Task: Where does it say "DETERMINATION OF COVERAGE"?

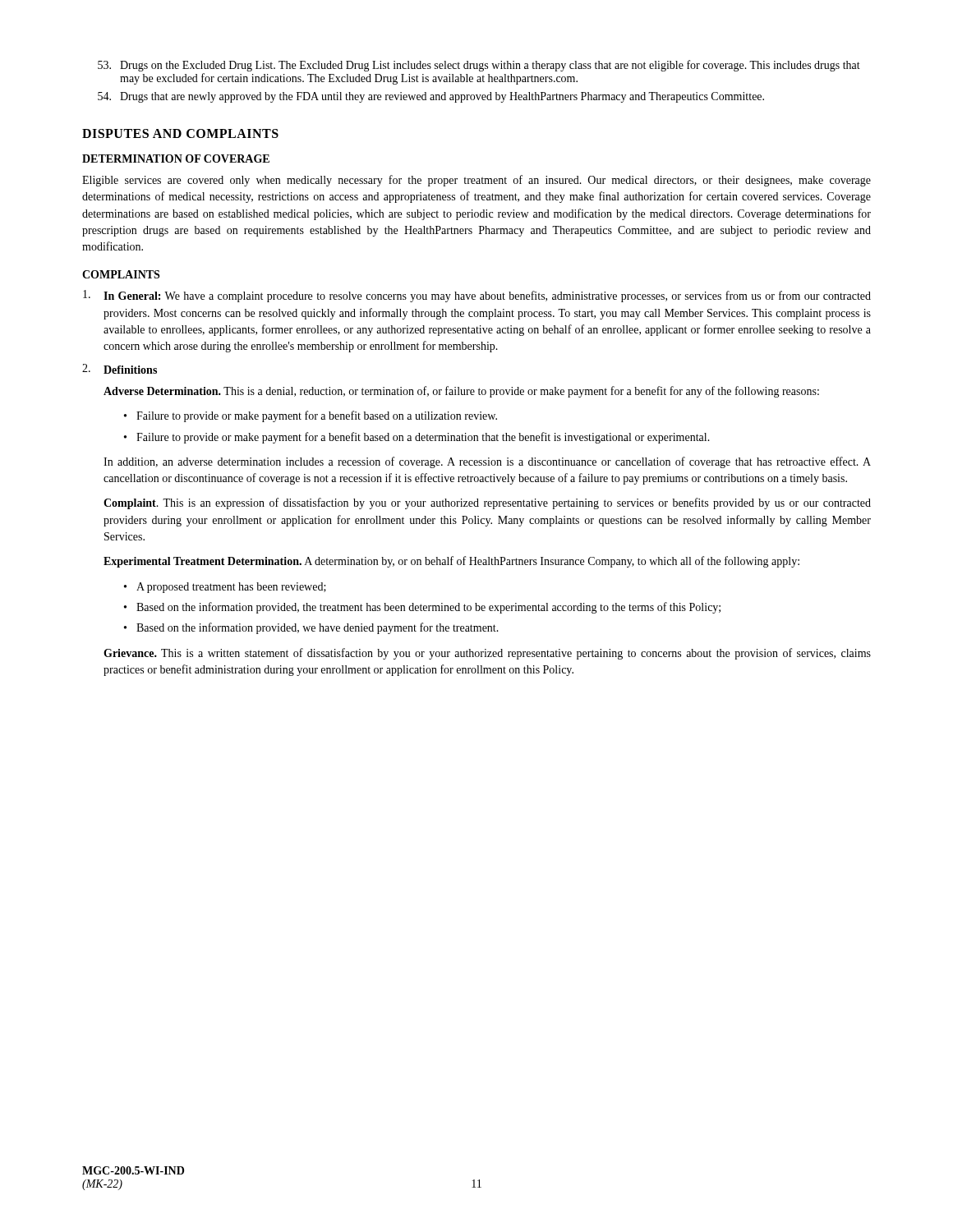Action: (176, 159)
